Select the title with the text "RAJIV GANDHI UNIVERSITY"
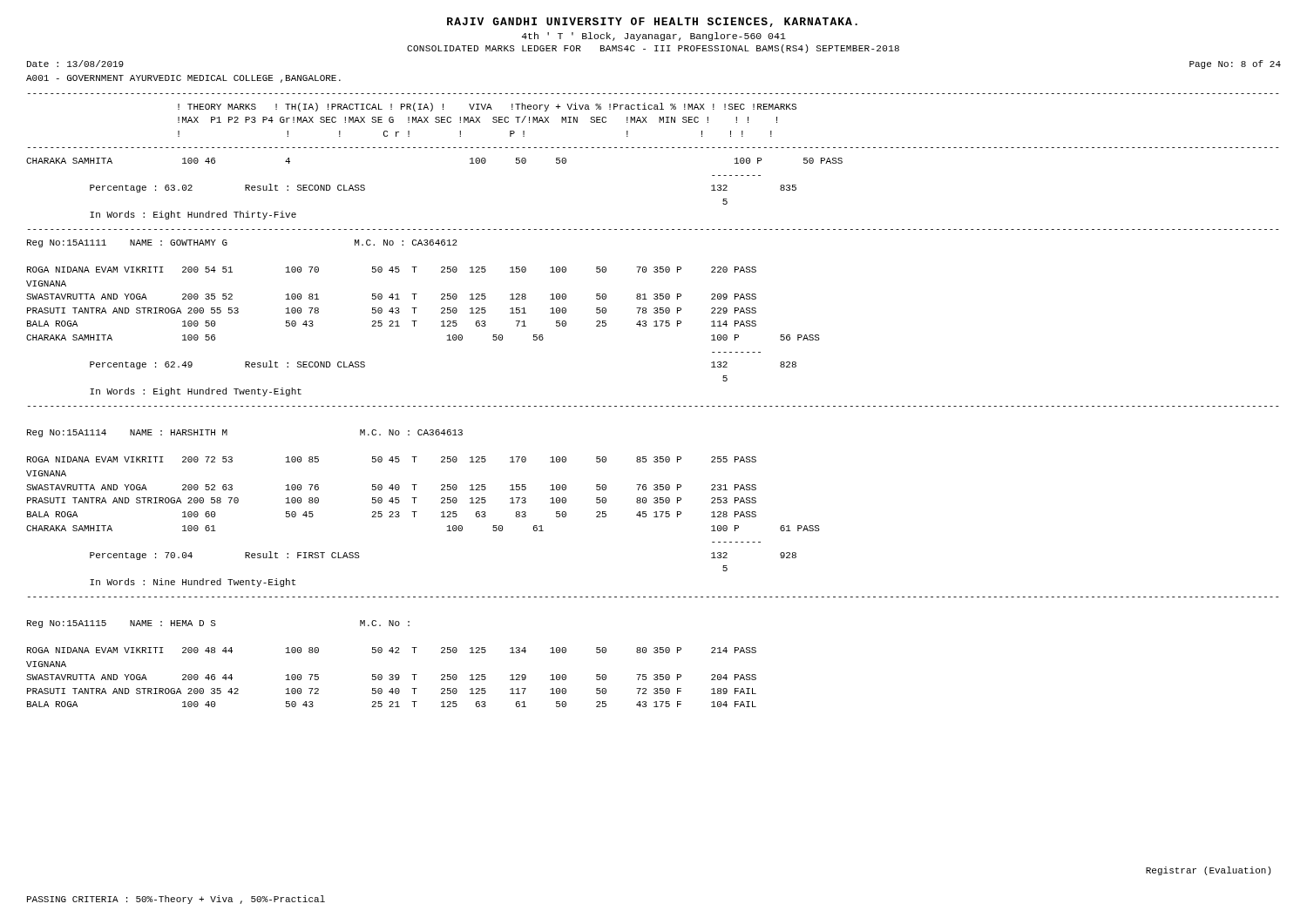Viewport: 1307px width, 924px height. 654,22
